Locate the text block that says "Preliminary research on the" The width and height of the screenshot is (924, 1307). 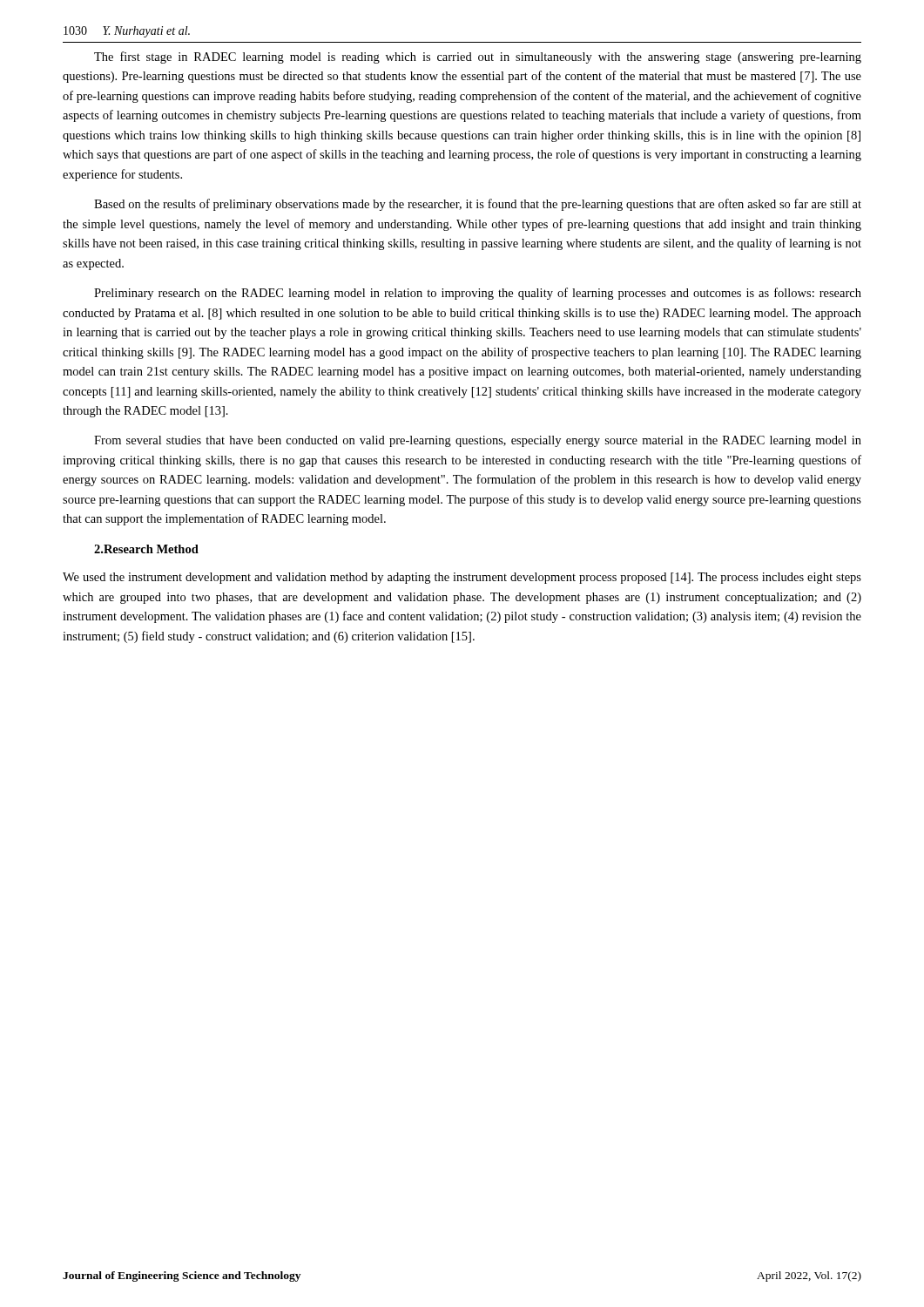point(462,352)
